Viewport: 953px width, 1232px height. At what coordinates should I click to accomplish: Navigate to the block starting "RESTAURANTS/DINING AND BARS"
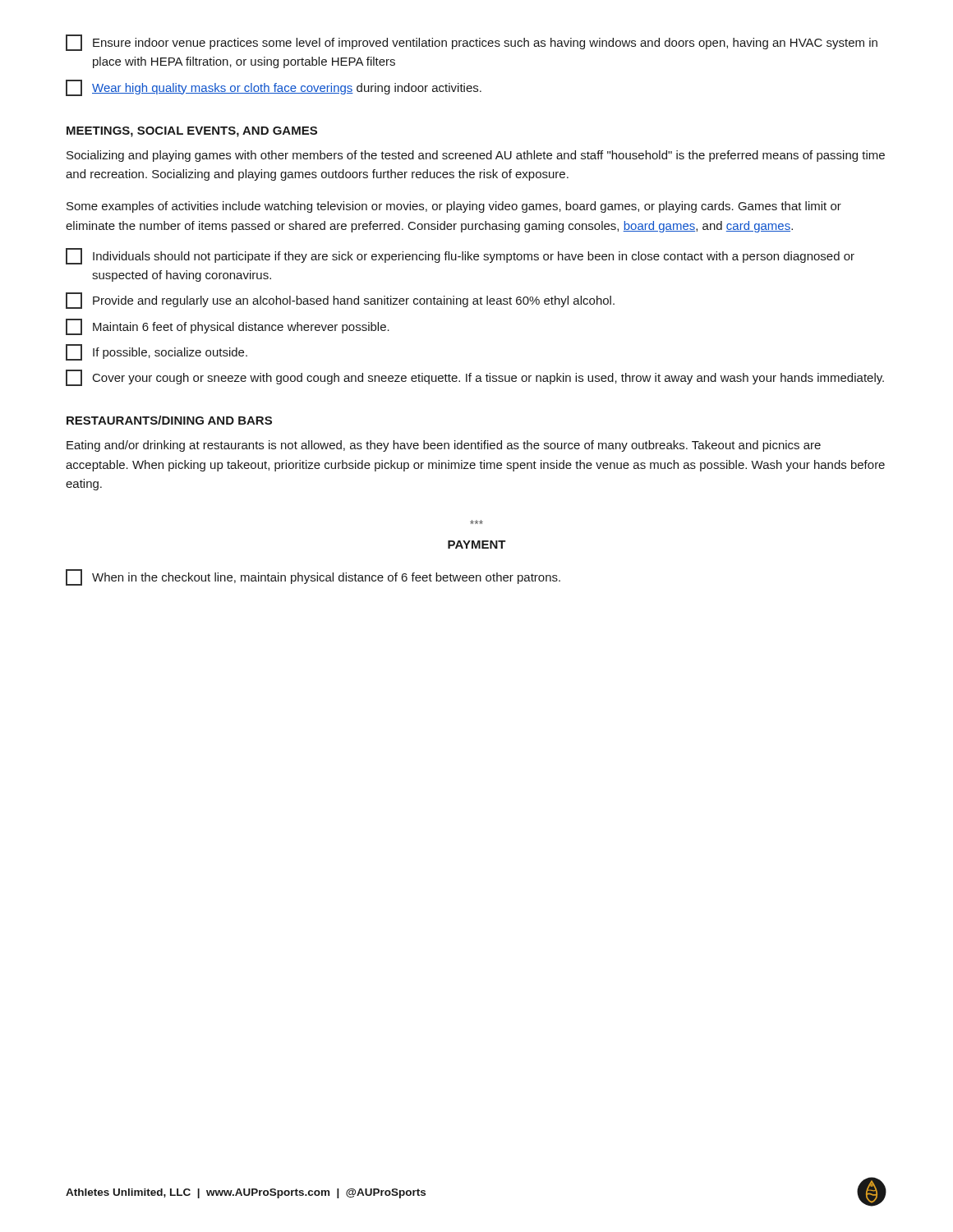pyautogui.click(x=169, y=420)
